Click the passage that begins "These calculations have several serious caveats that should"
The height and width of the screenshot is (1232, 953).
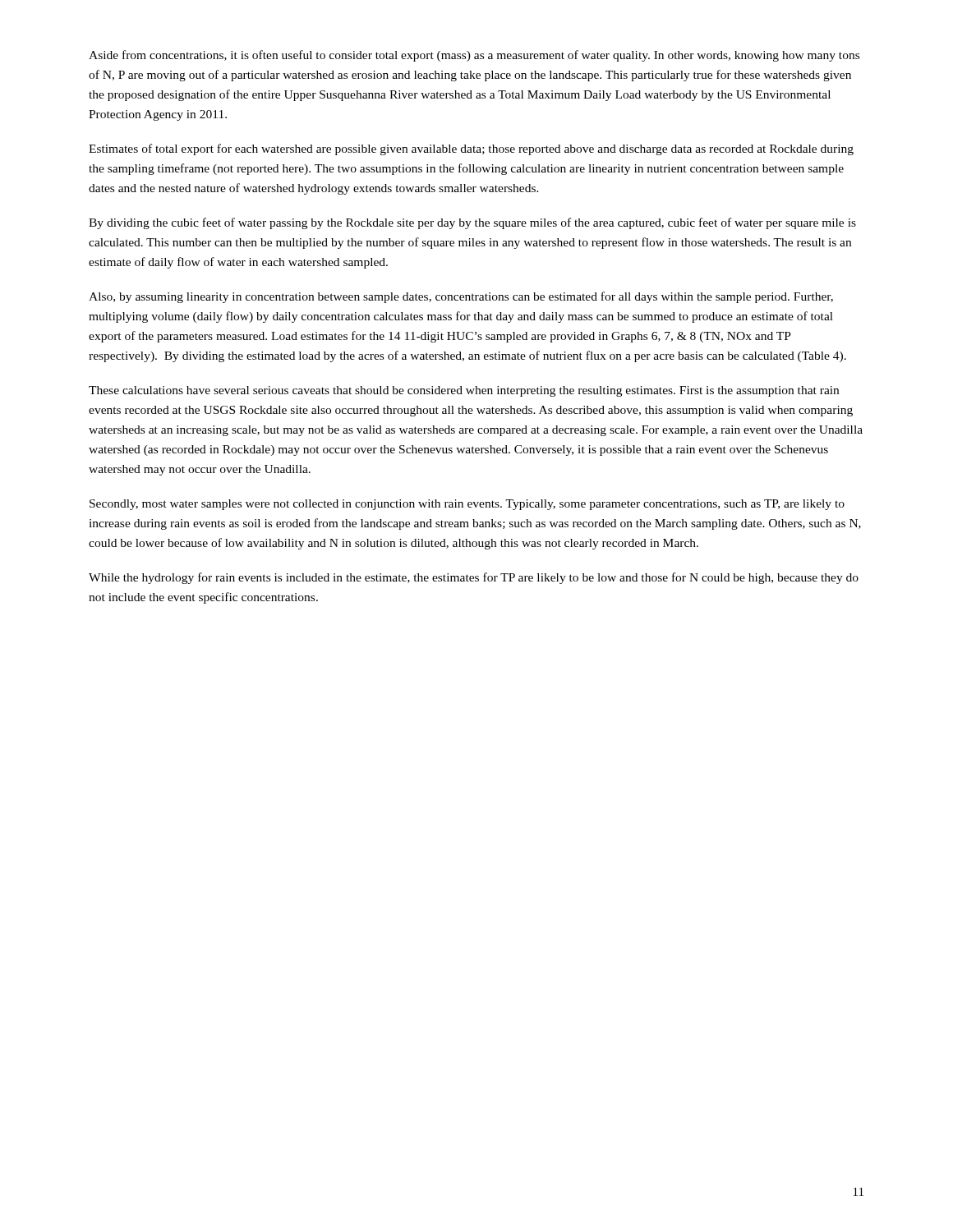(476, 429)
